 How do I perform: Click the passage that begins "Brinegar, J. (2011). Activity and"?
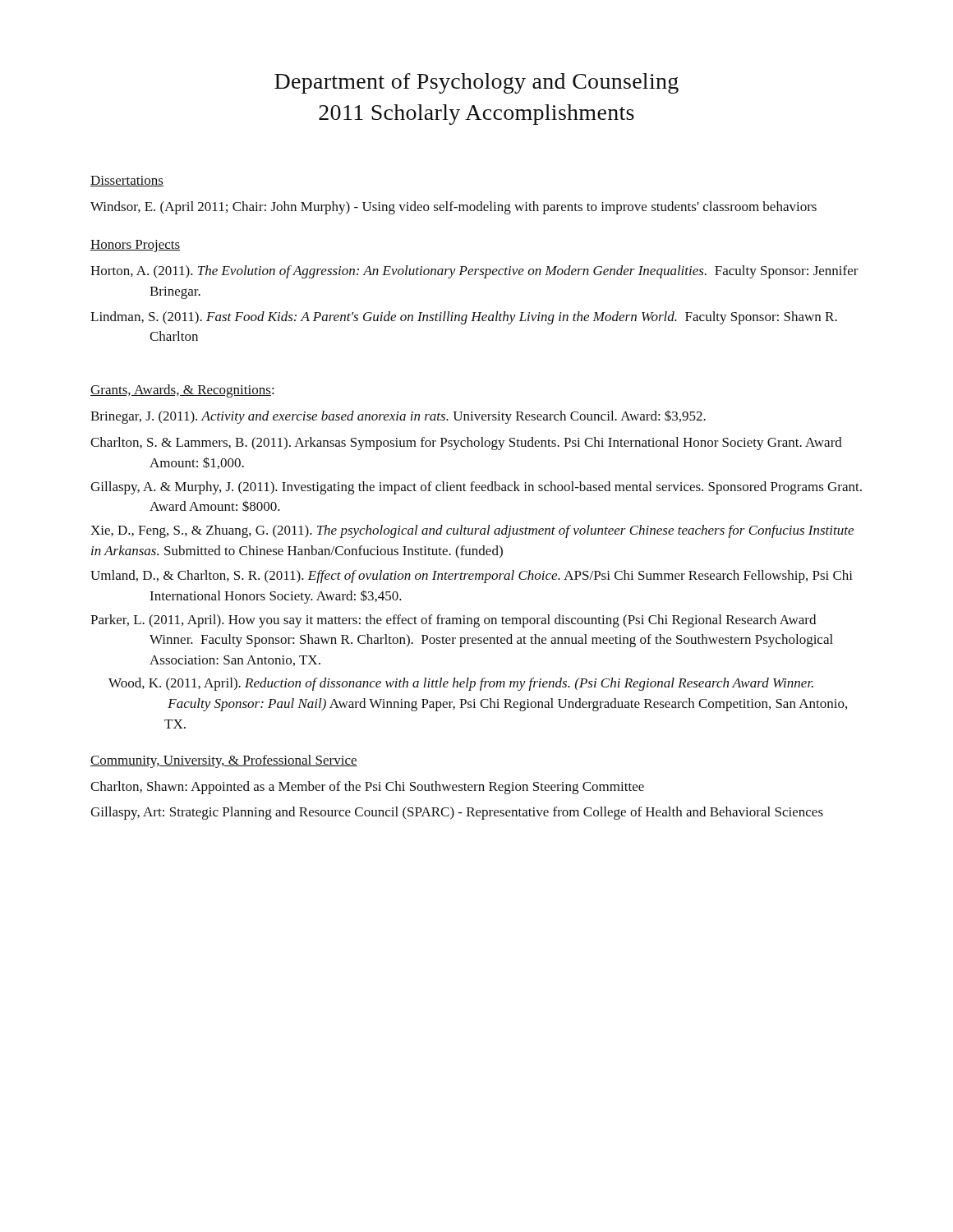tap(398, 416)
